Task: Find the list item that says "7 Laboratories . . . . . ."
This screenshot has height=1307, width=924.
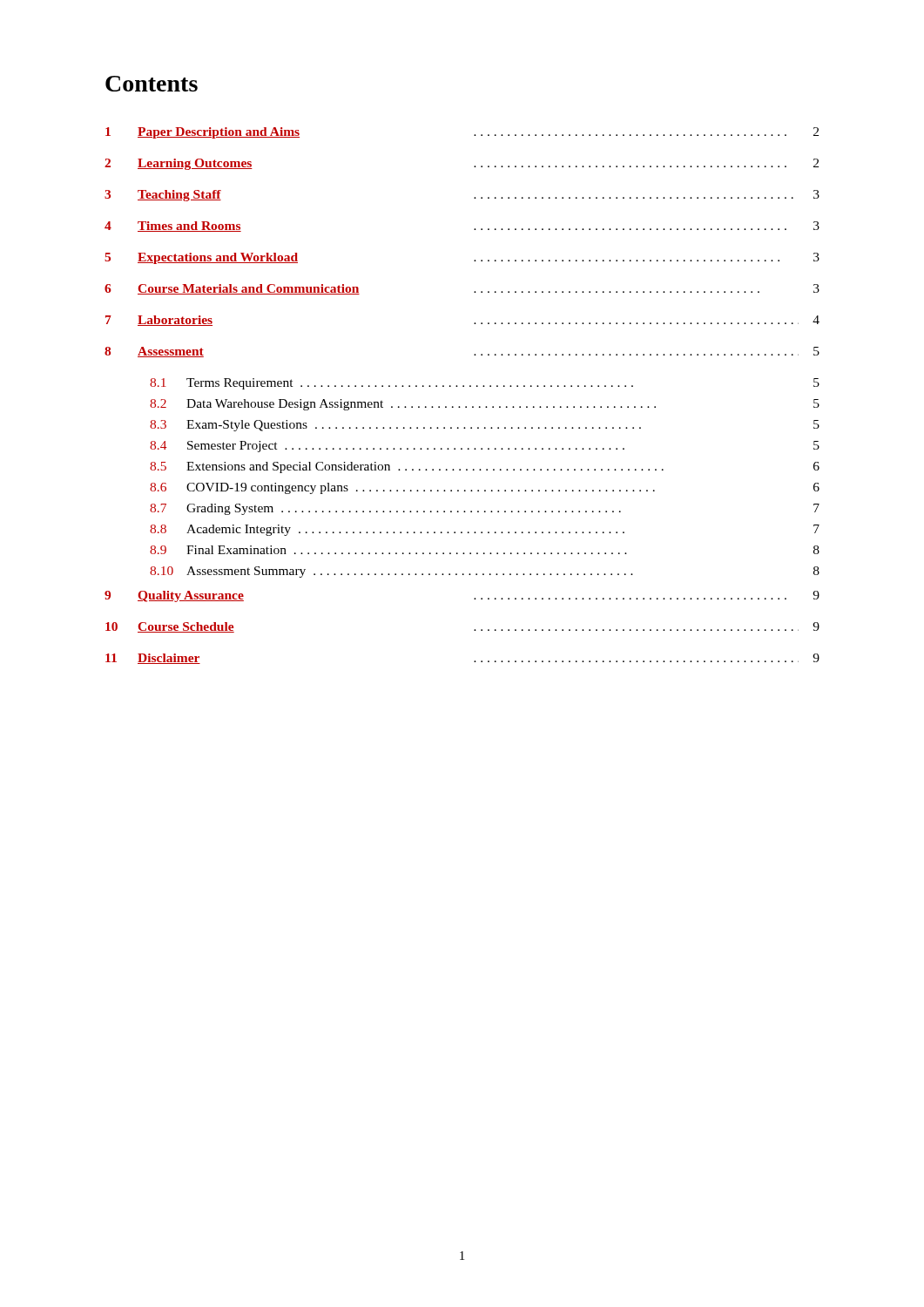Action: (462, 320)
